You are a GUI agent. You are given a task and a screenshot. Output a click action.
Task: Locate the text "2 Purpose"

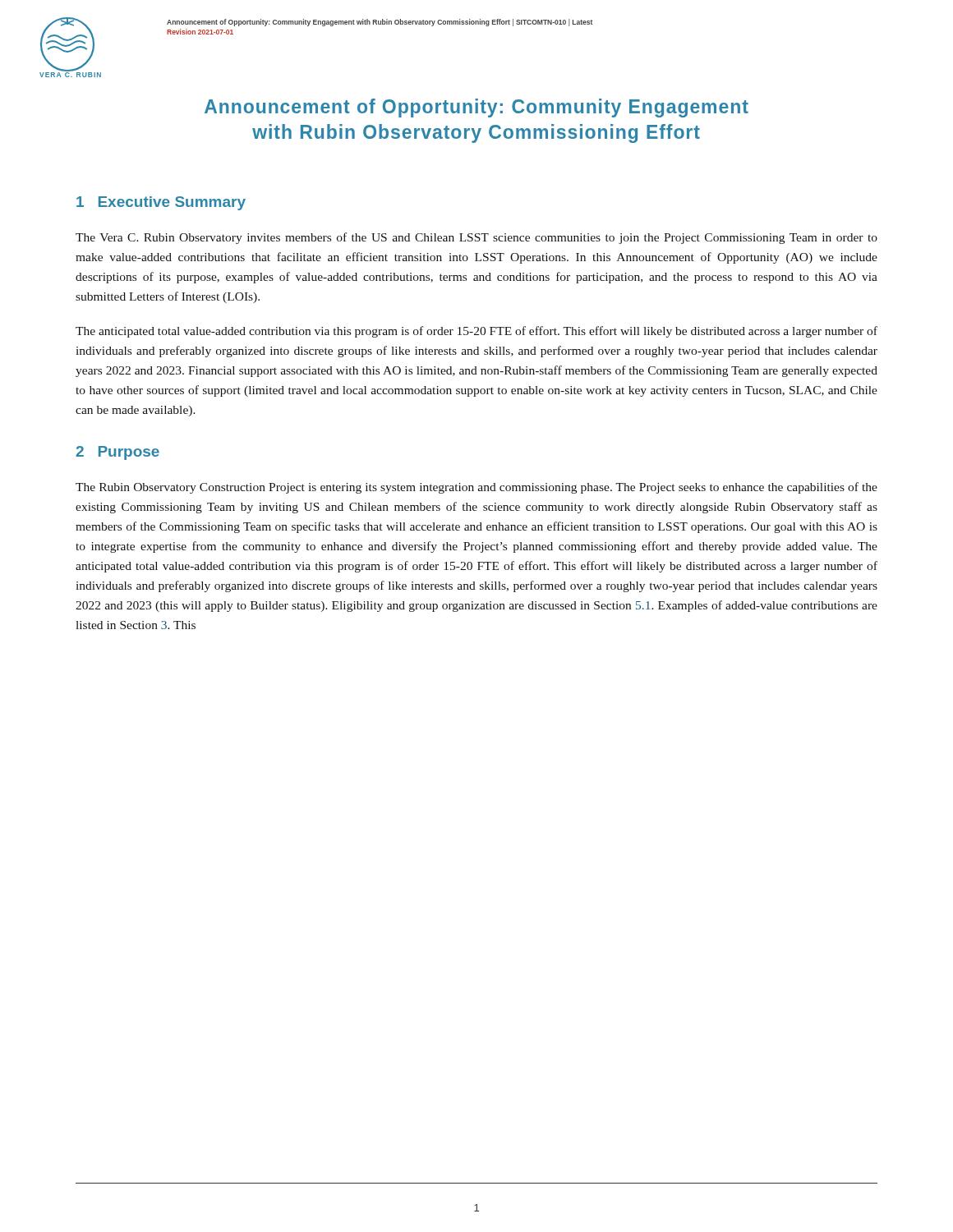pos(118,451)
